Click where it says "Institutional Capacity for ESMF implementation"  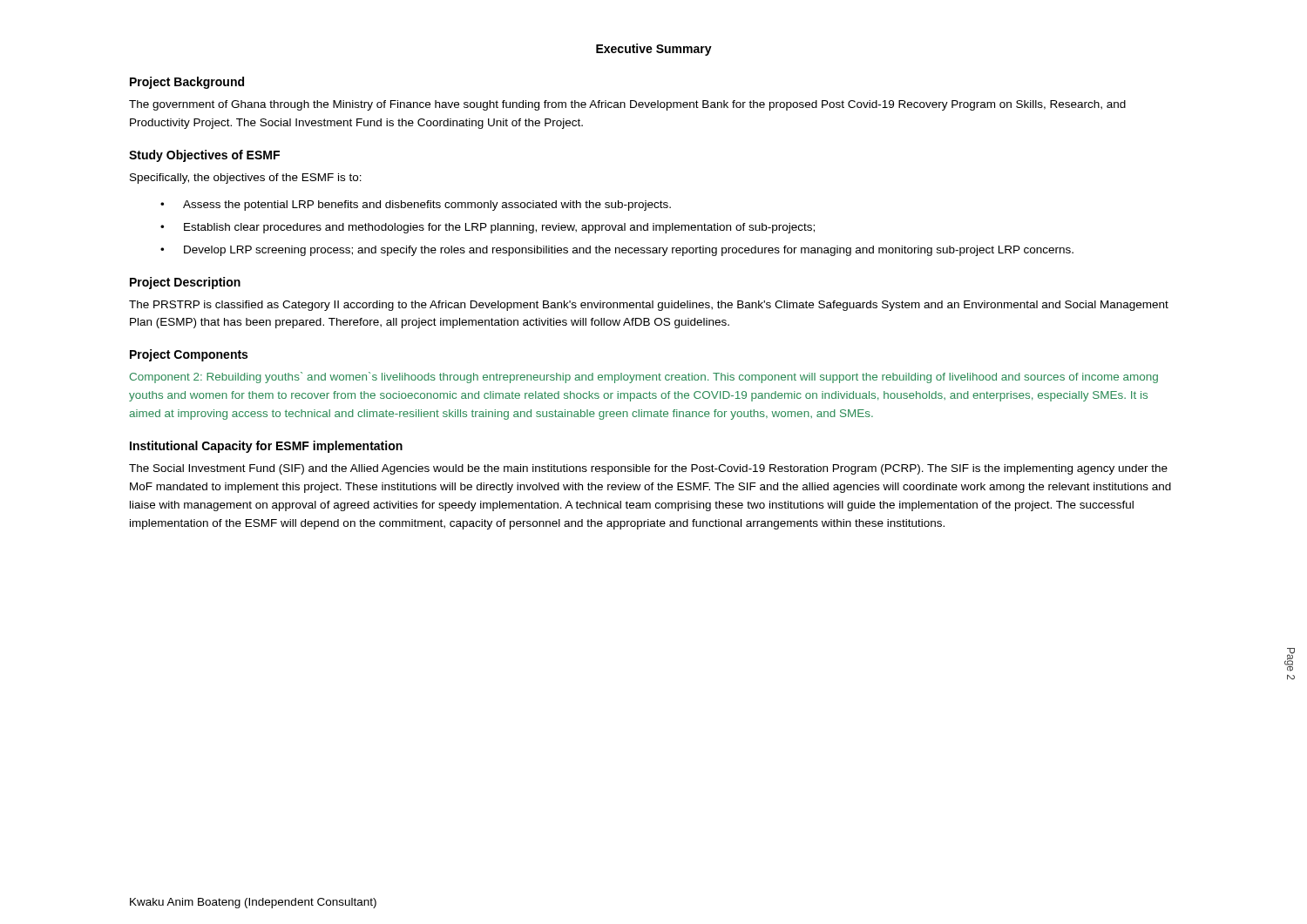coord(266,446)
